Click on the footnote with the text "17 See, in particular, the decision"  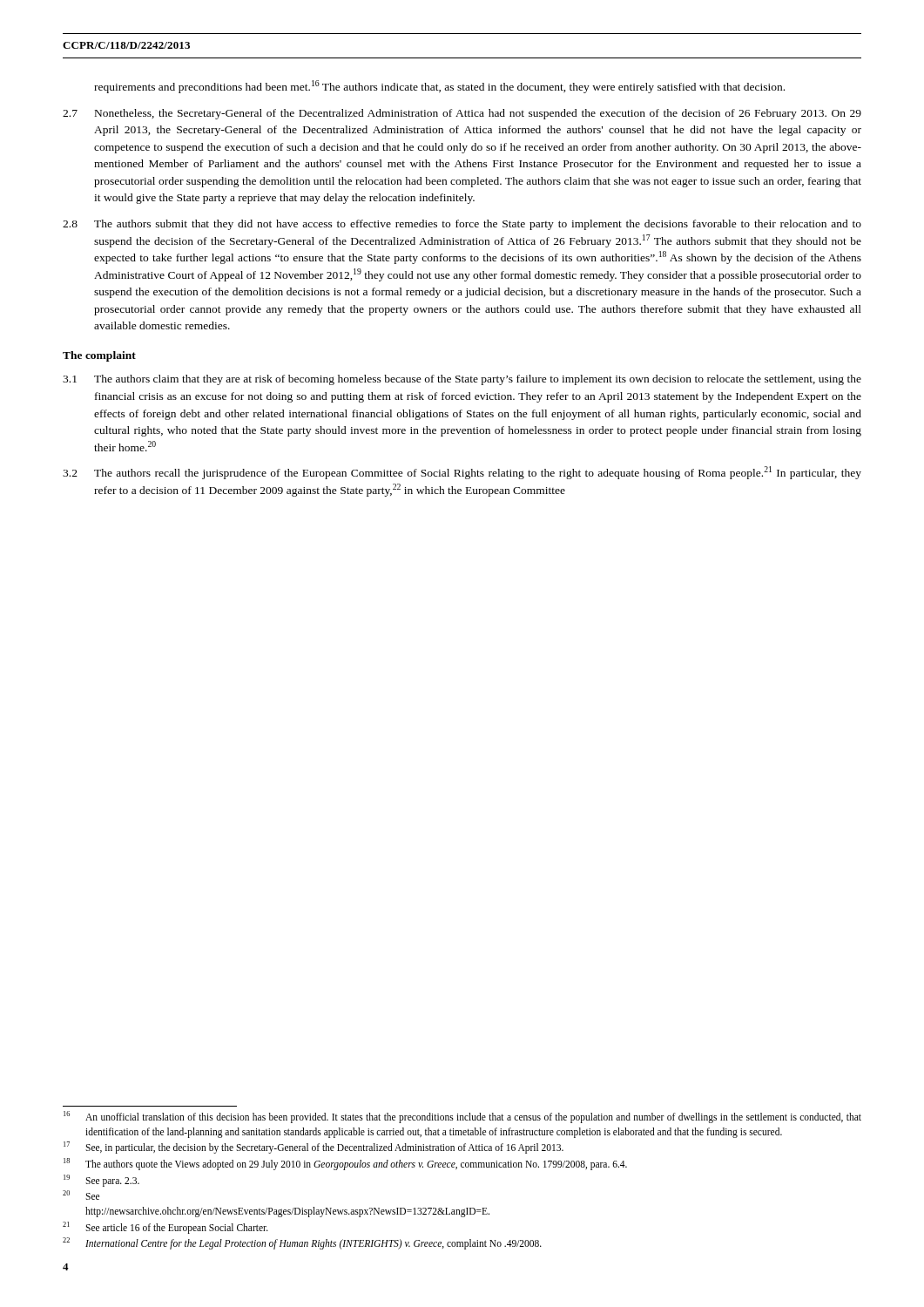click(462, 1148)
